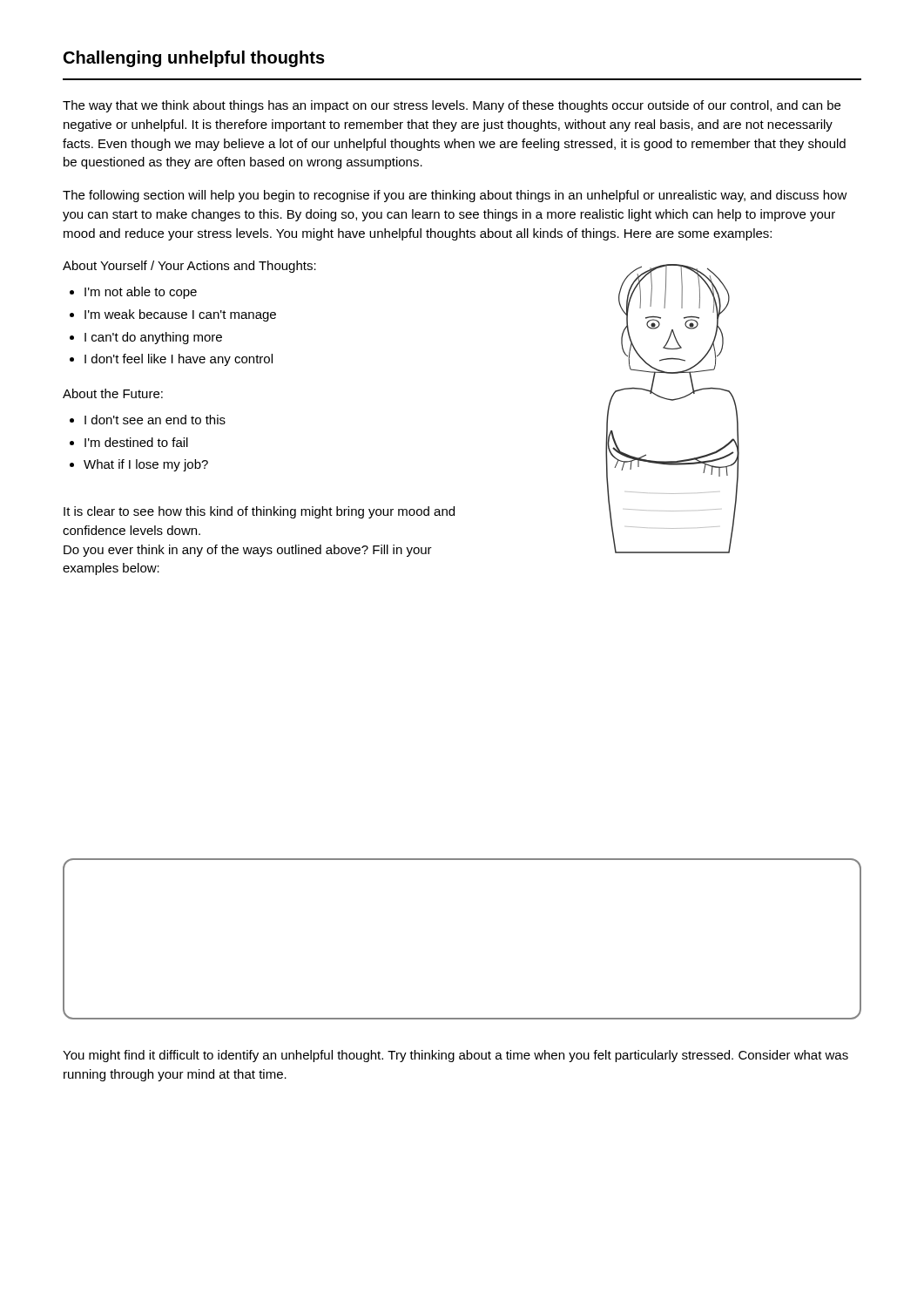Locate the block of text that opens with "The following section will"

pyautogui.click(x=455, y=214)
